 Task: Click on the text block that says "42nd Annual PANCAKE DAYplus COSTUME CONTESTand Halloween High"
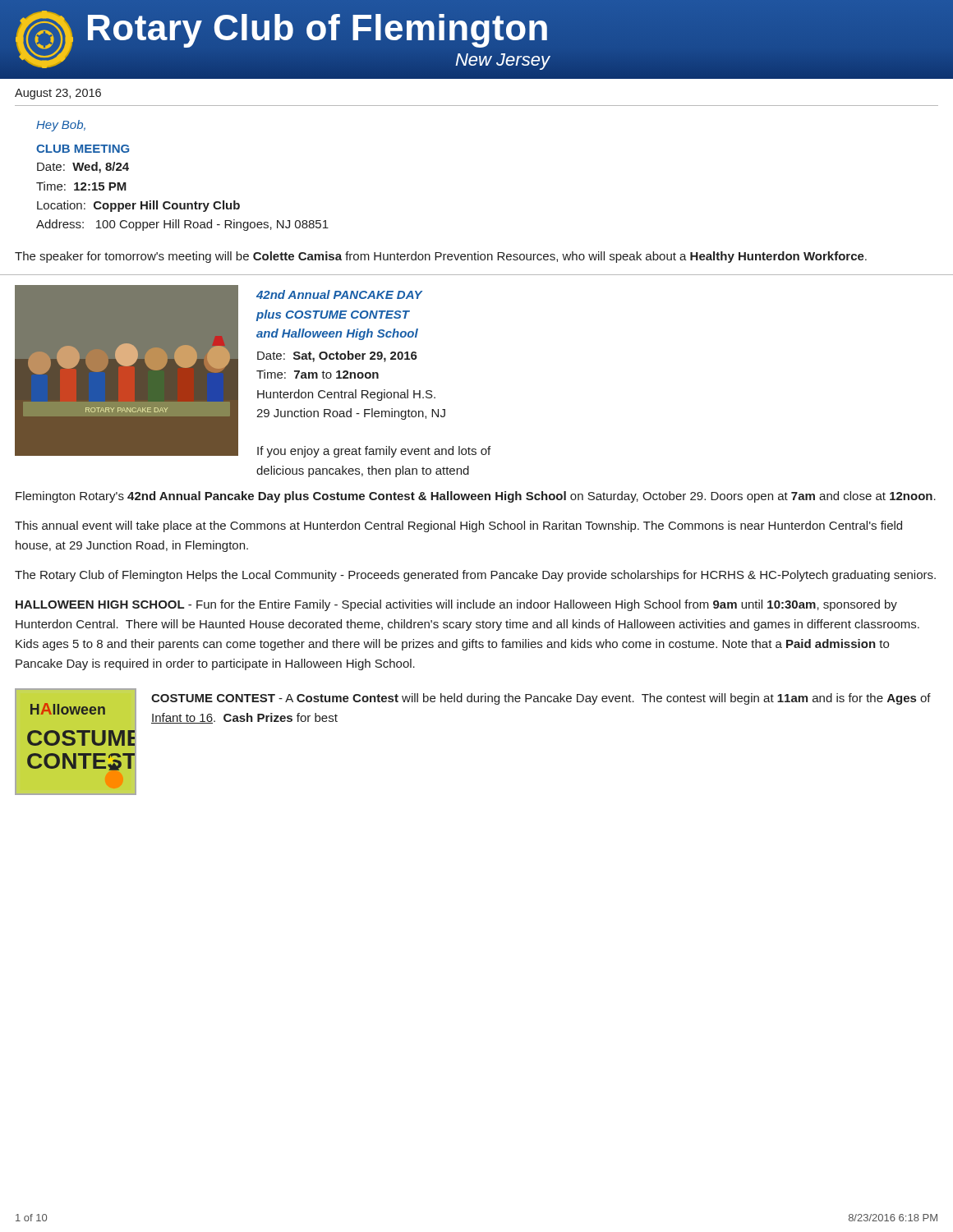pos(339,294)
